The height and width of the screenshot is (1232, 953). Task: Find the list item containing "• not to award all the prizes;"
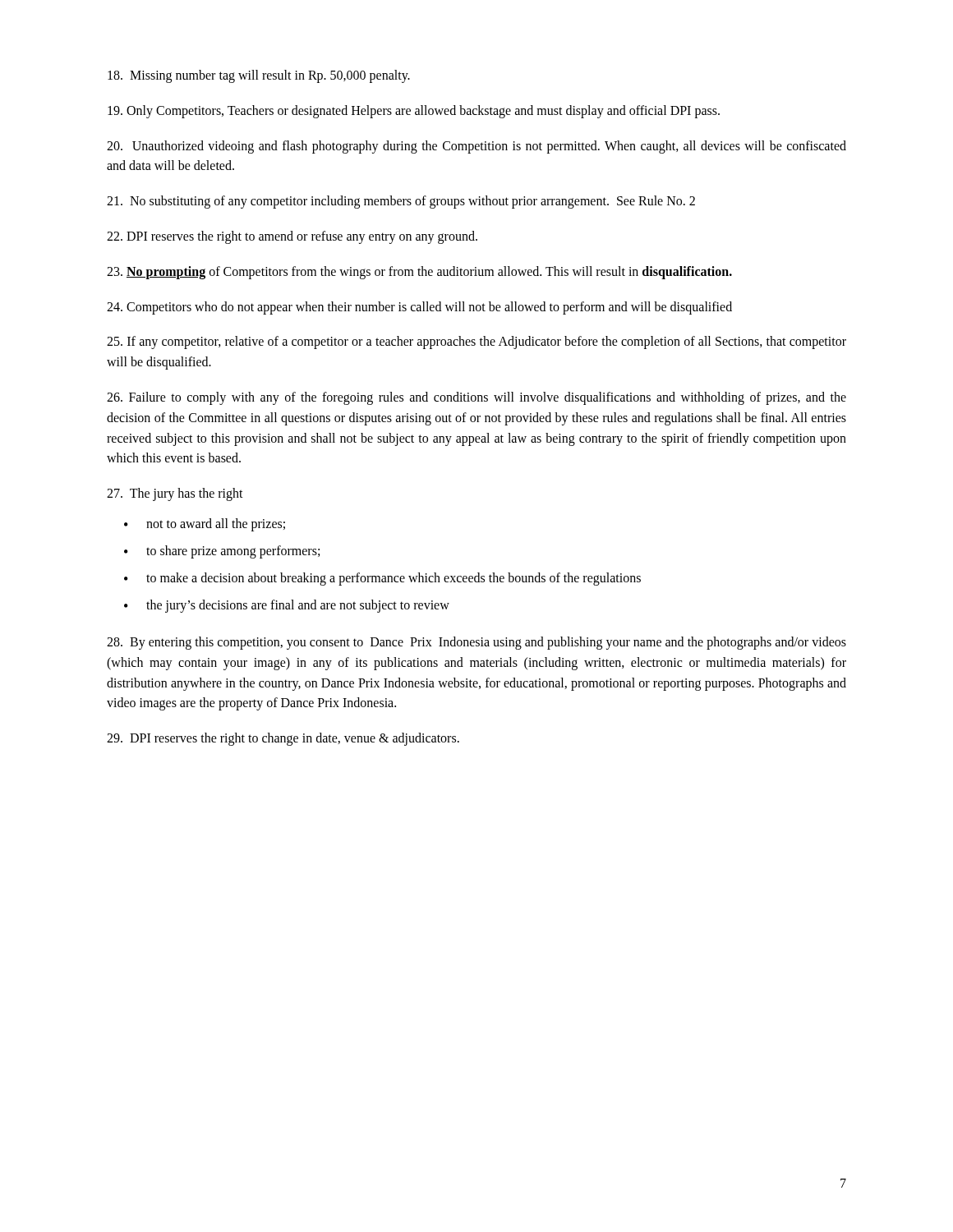[205, 525]
